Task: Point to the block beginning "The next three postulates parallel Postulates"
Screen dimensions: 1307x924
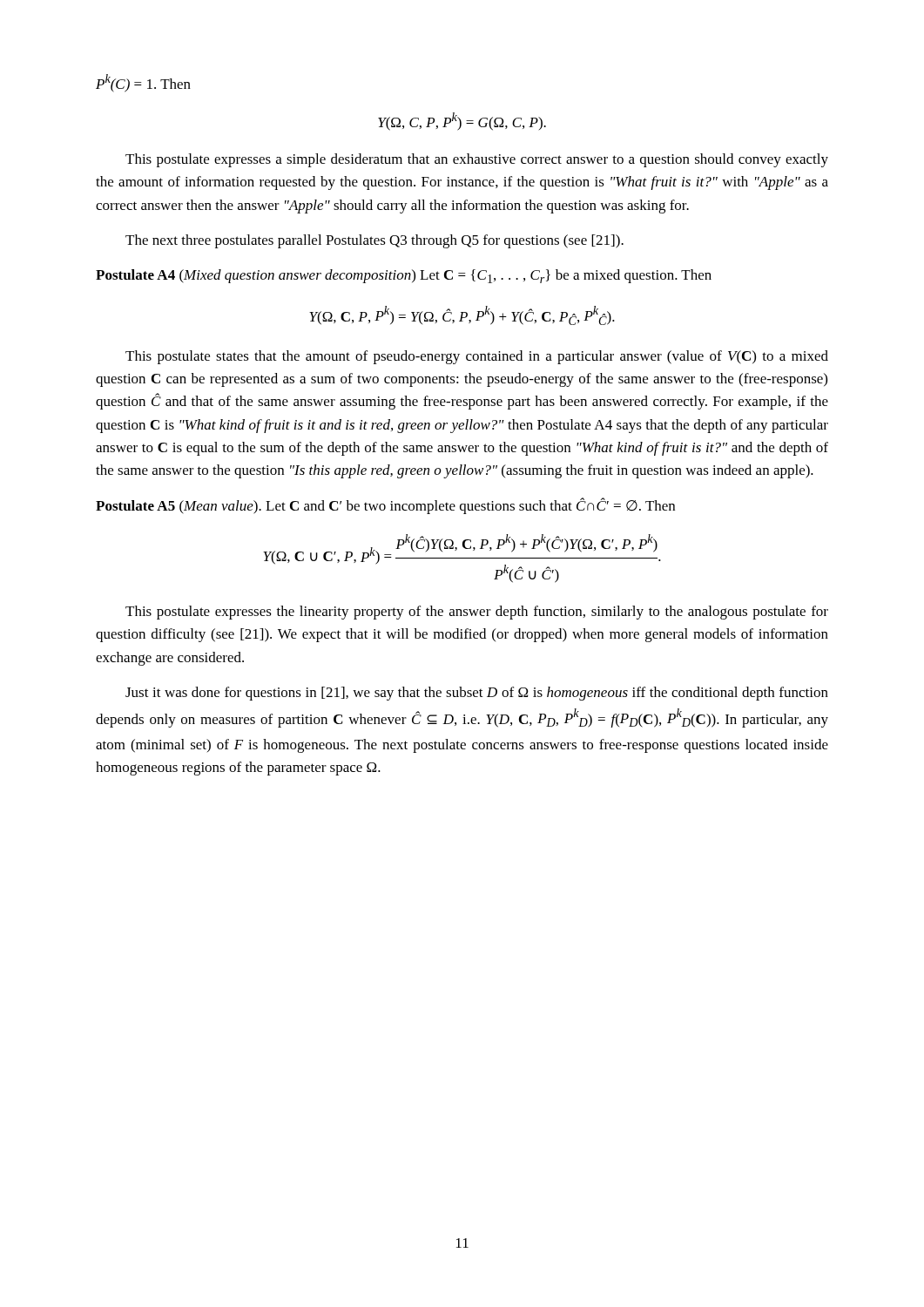Action: pos(375,240)
